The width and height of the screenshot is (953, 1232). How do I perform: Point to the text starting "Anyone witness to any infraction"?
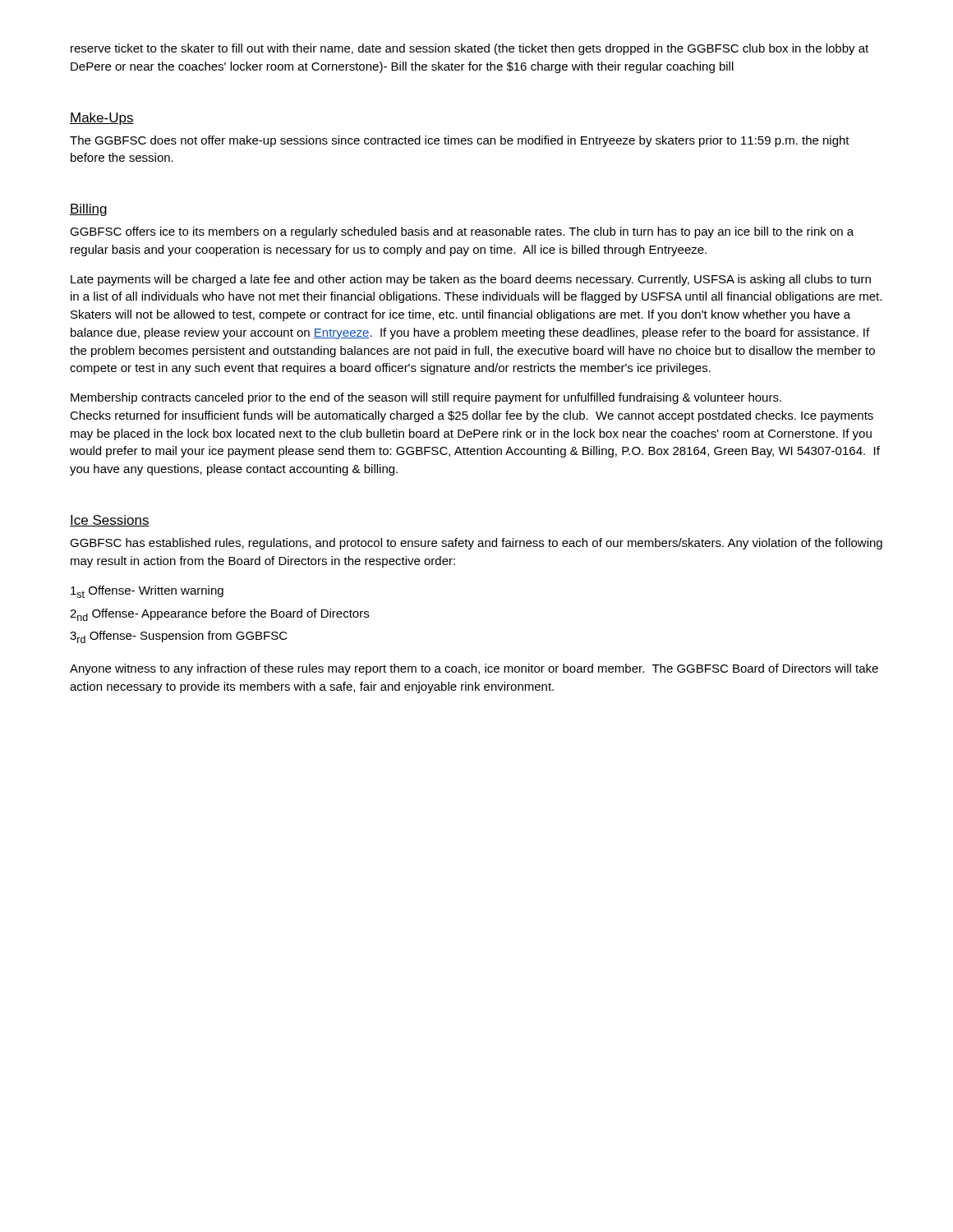(x=474, y=677)
